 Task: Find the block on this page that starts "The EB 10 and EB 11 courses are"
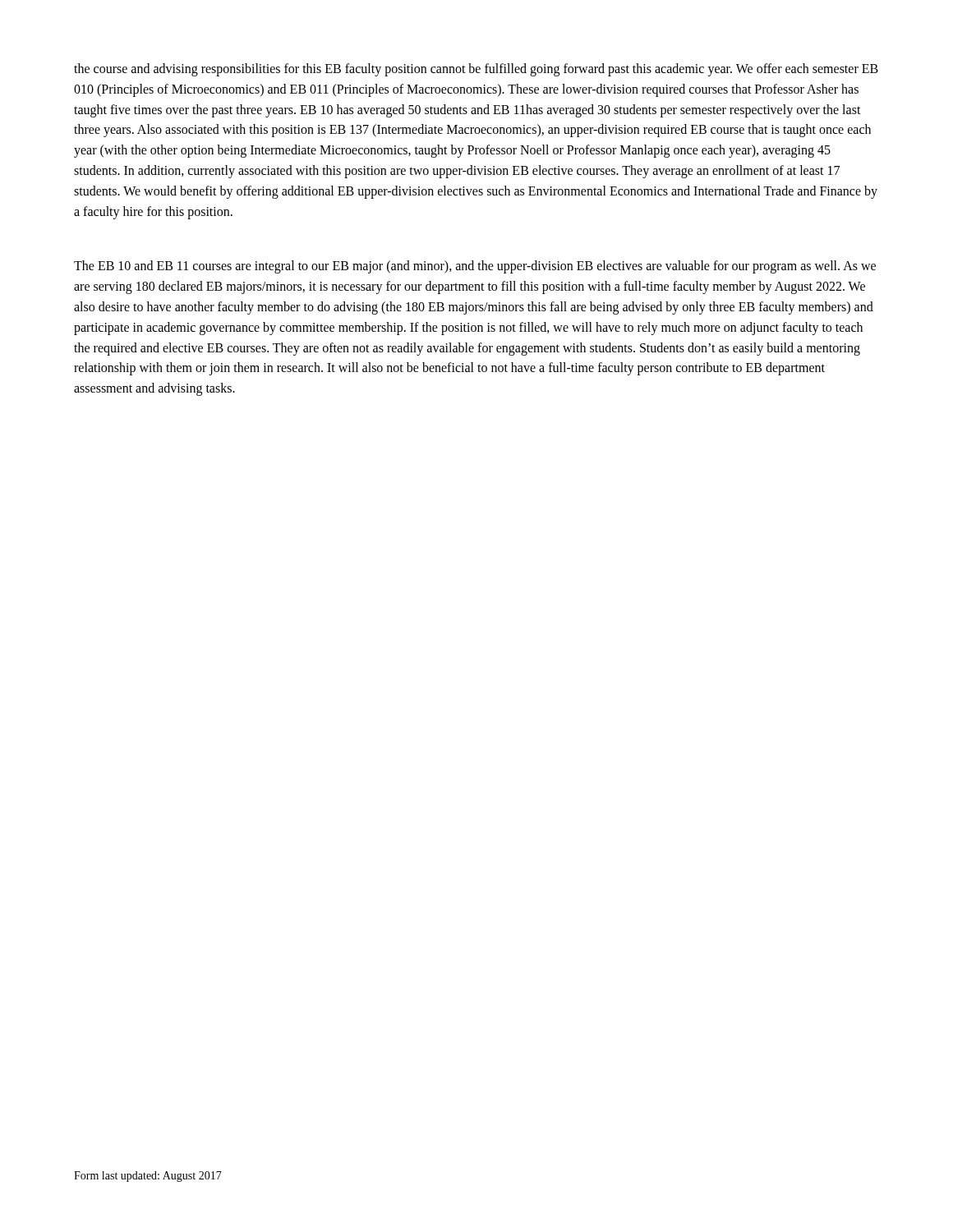point(475,327)
